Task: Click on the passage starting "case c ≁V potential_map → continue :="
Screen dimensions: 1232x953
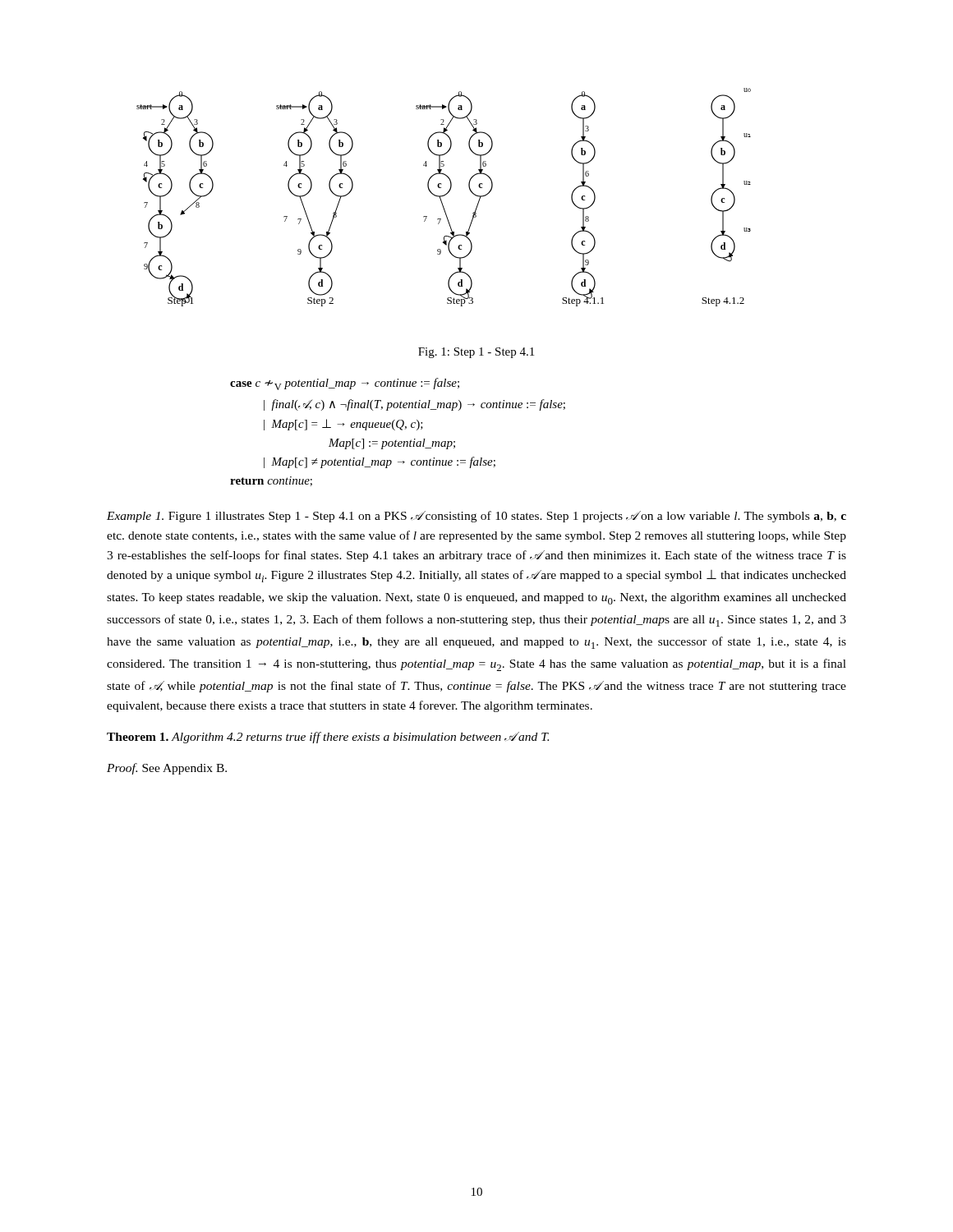Action: point(345,384)
